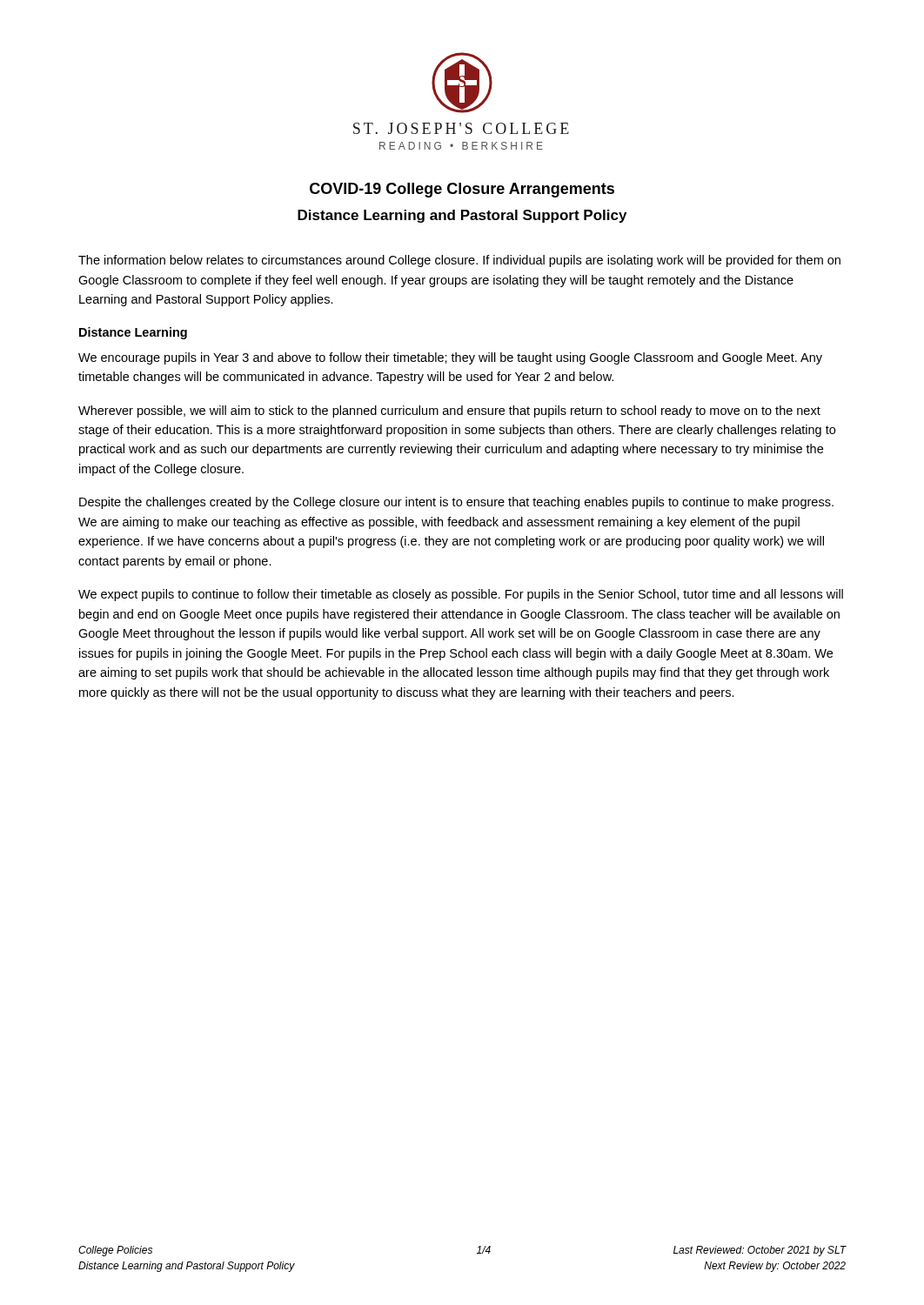924x1305 pixels.
Task: Click on the element starting "COVID-19 College Closure"
Action: tap(462, 189)
